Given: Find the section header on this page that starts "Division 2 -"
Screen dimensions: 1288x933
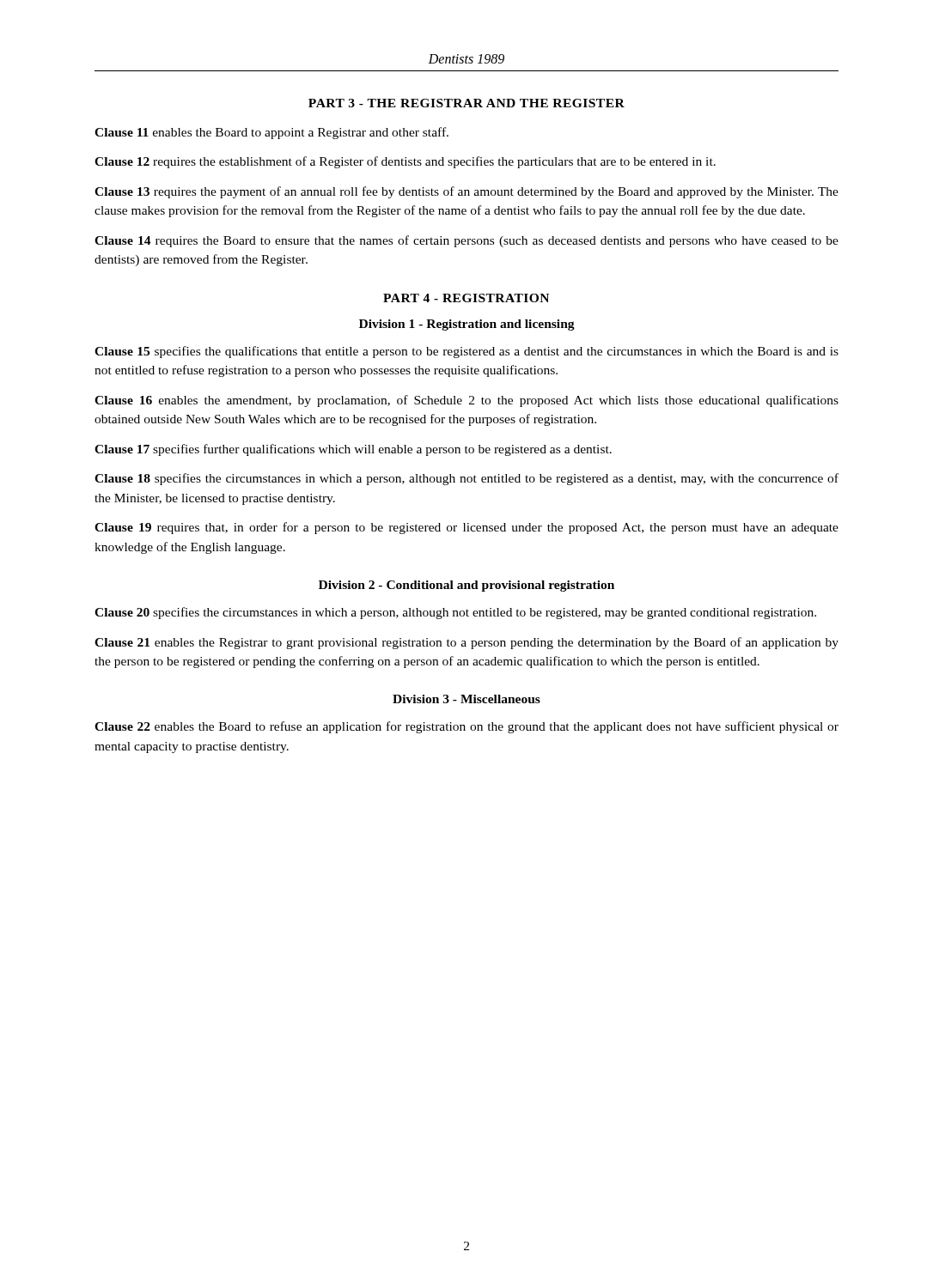Looking at the screenshot, I should (466, 584).
